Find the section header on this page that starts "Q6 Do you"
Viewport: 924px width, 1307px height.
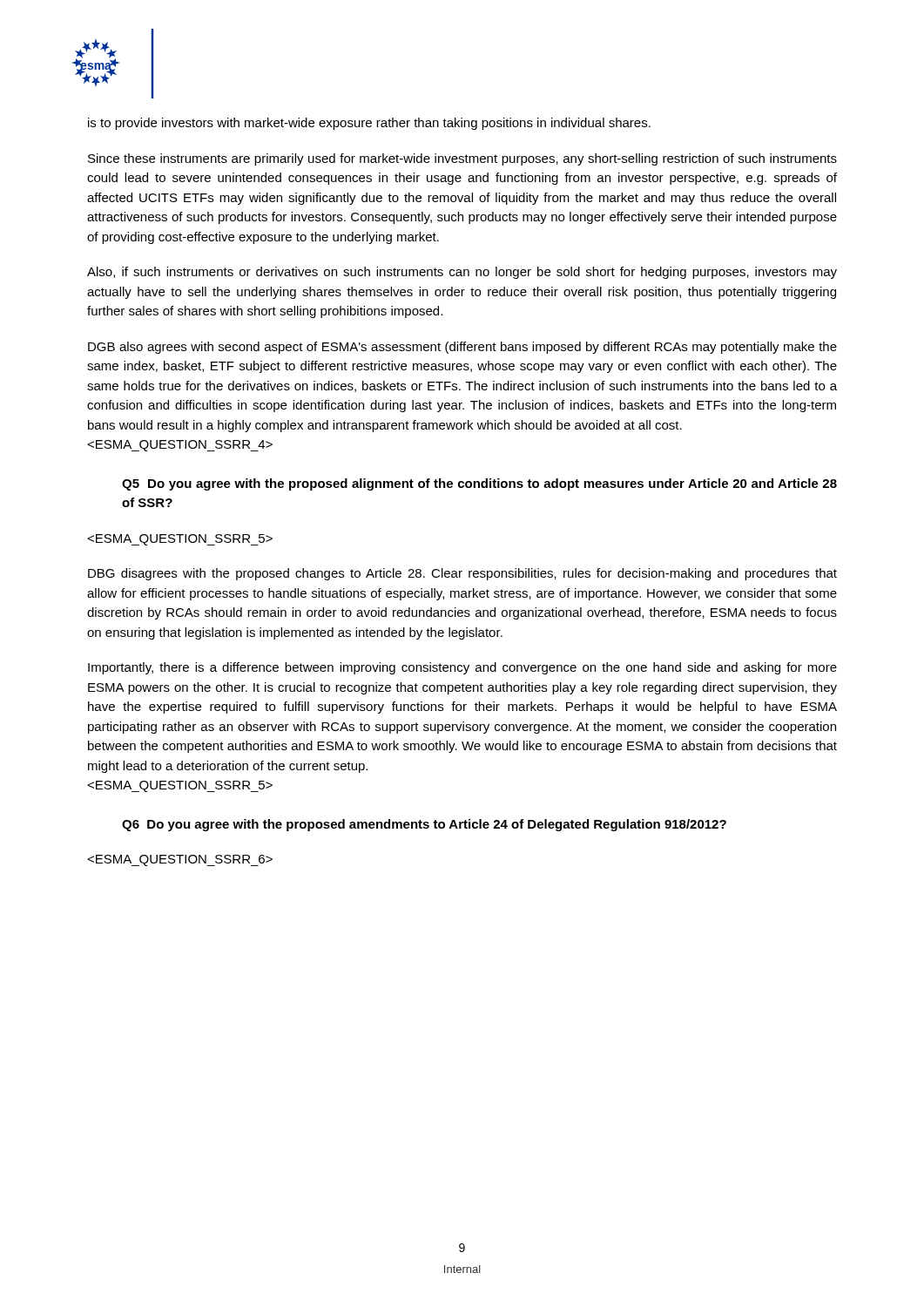tap(479, 824)
